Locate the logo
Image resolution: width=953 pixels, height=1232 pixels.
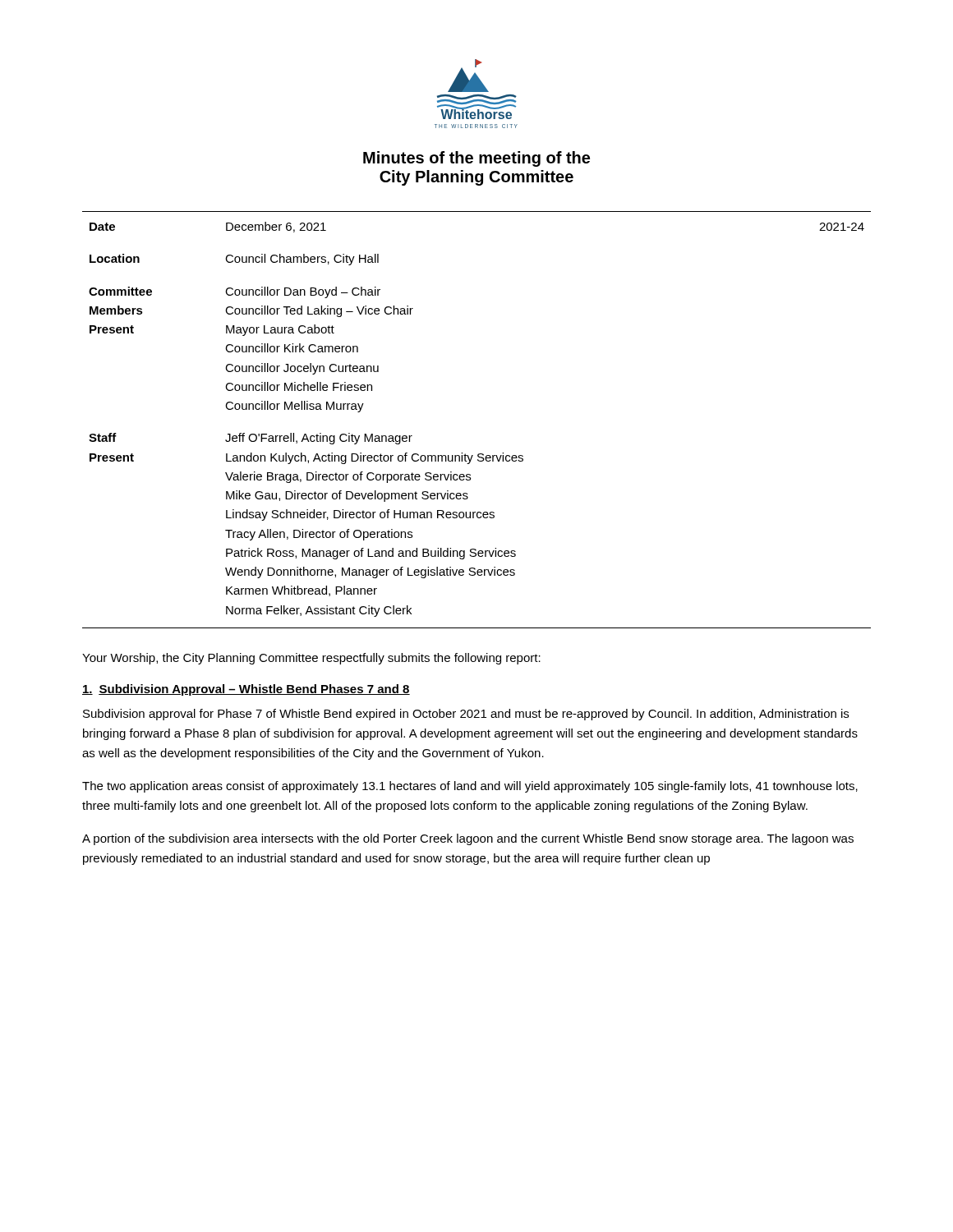(x=476, y=92)
